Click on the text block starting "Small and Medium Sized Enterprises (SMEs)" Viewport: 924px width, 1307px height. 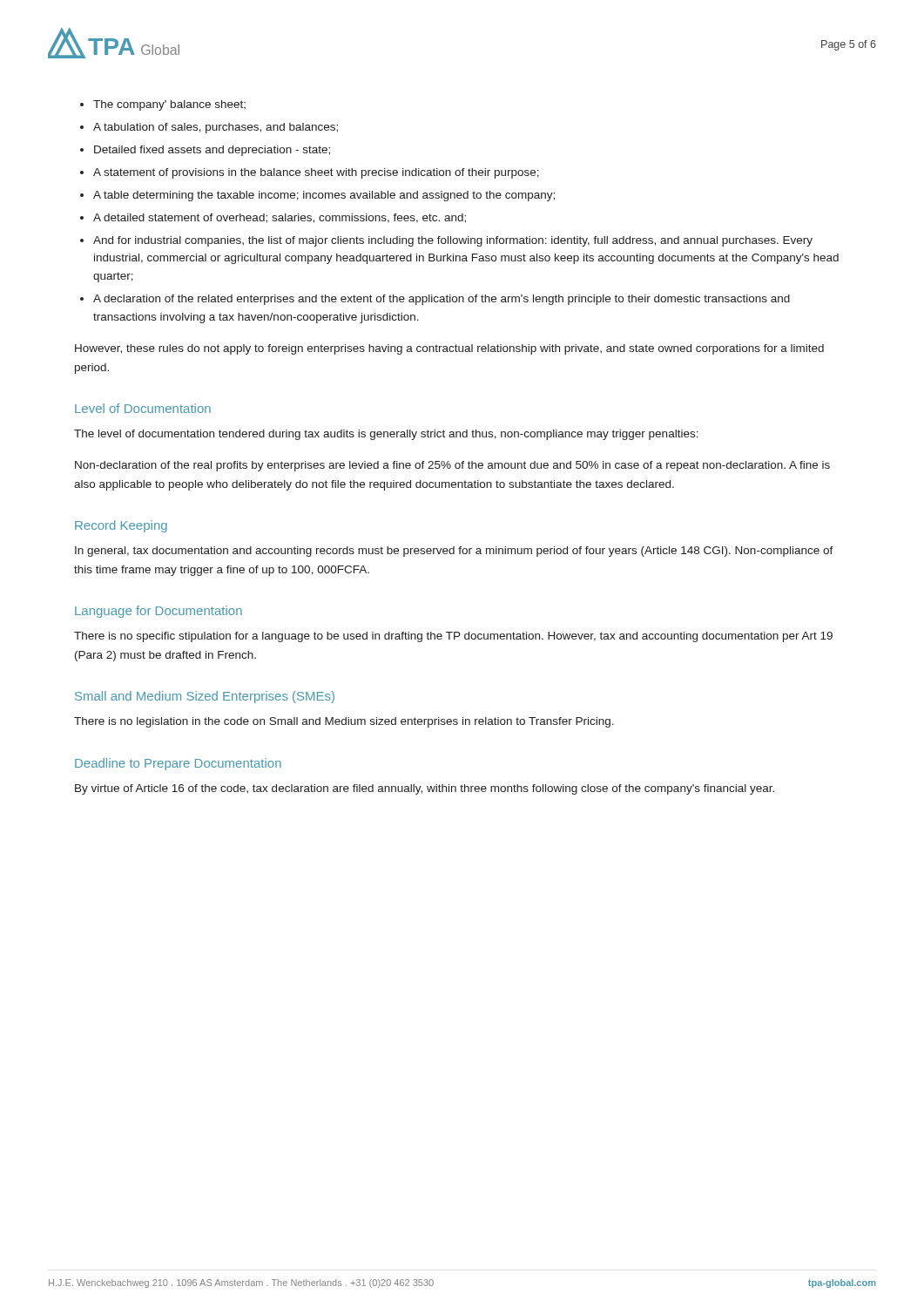coord(205,696)
